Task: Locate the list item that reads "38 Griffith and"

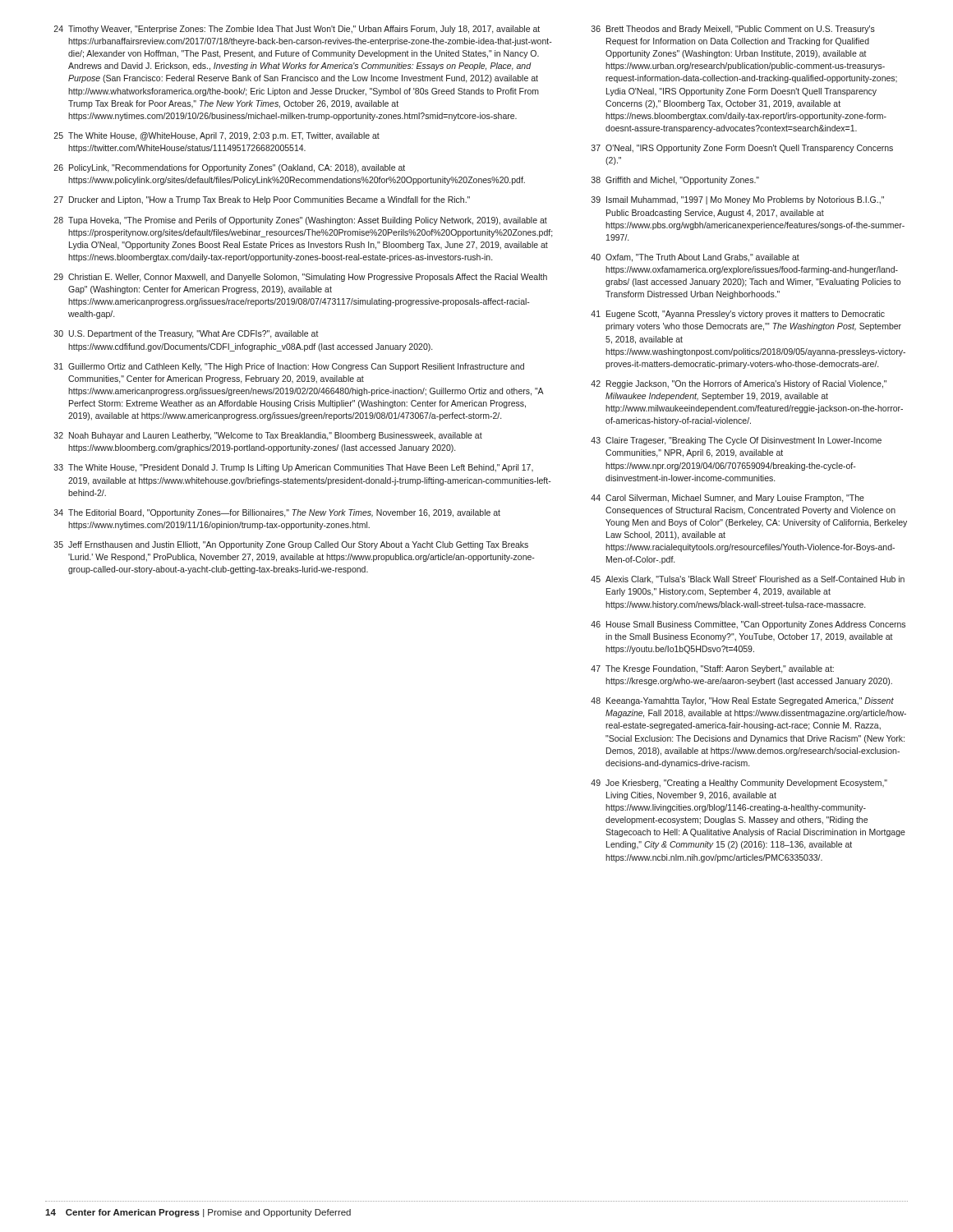Action: [671, 181]
